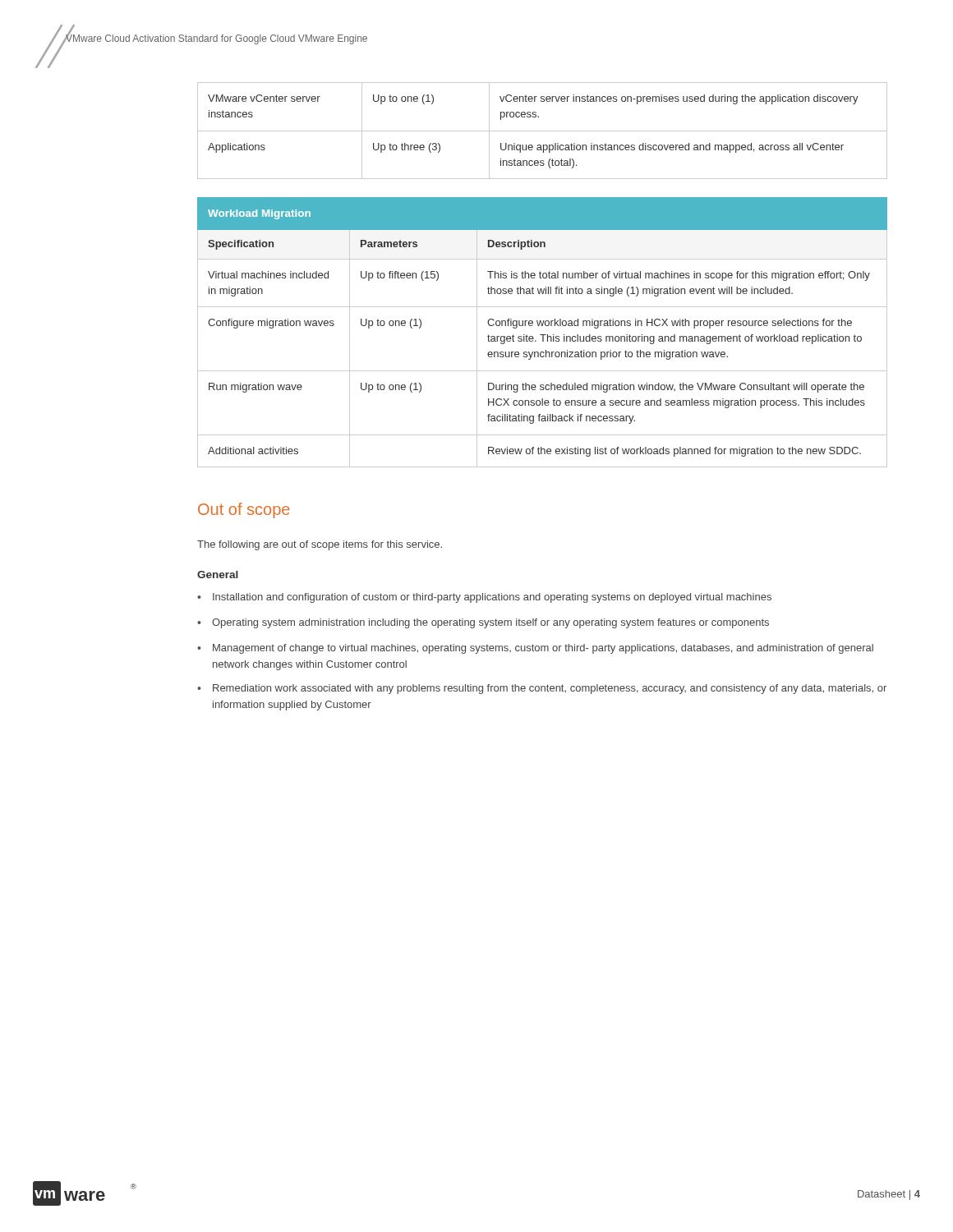Click on the region starting "• Operating system administration including"

542,623
